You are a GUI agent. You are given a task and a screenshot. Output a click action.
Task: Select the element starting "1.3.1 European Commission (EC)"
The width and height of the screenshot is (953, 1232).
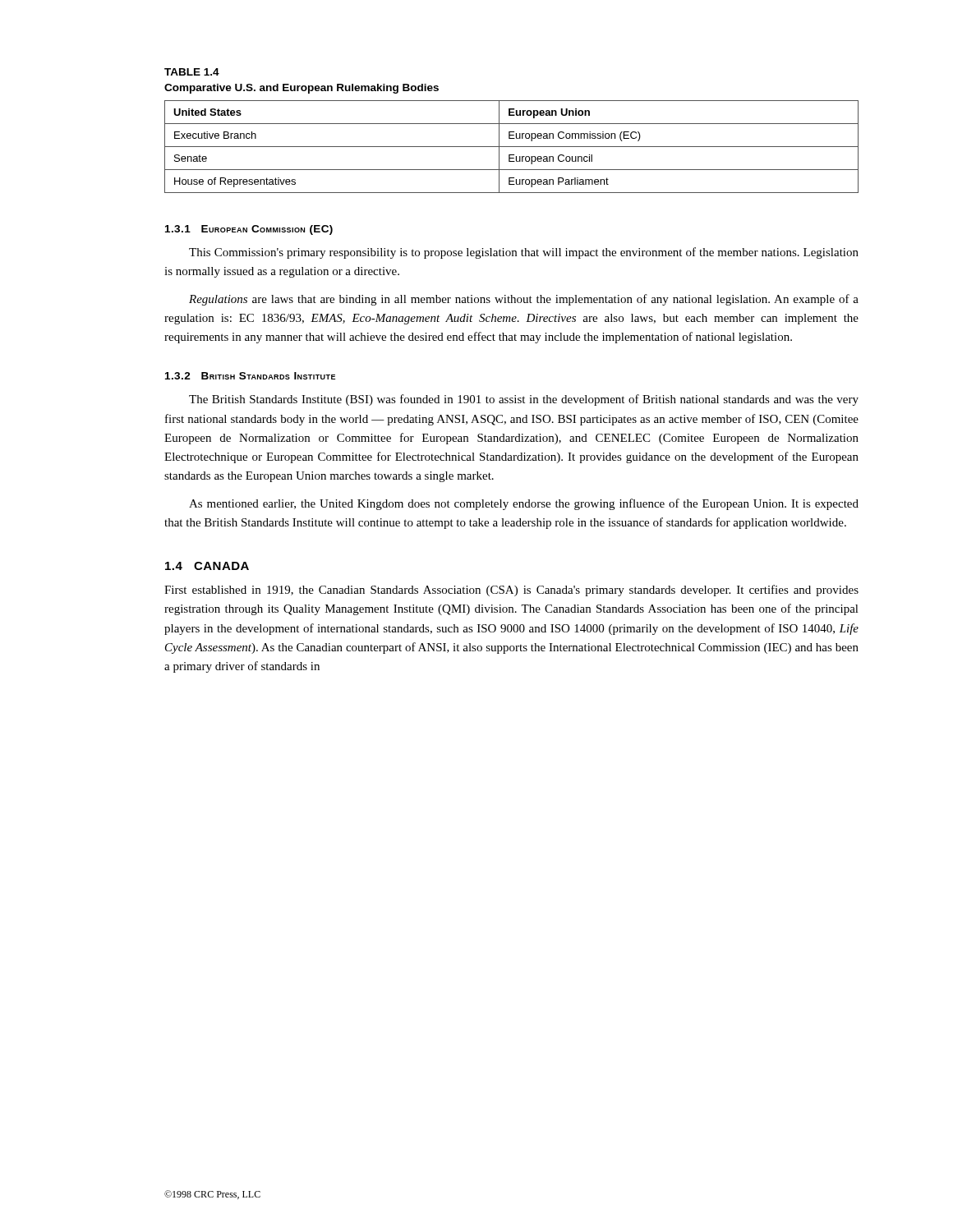(x=249, y=229)
